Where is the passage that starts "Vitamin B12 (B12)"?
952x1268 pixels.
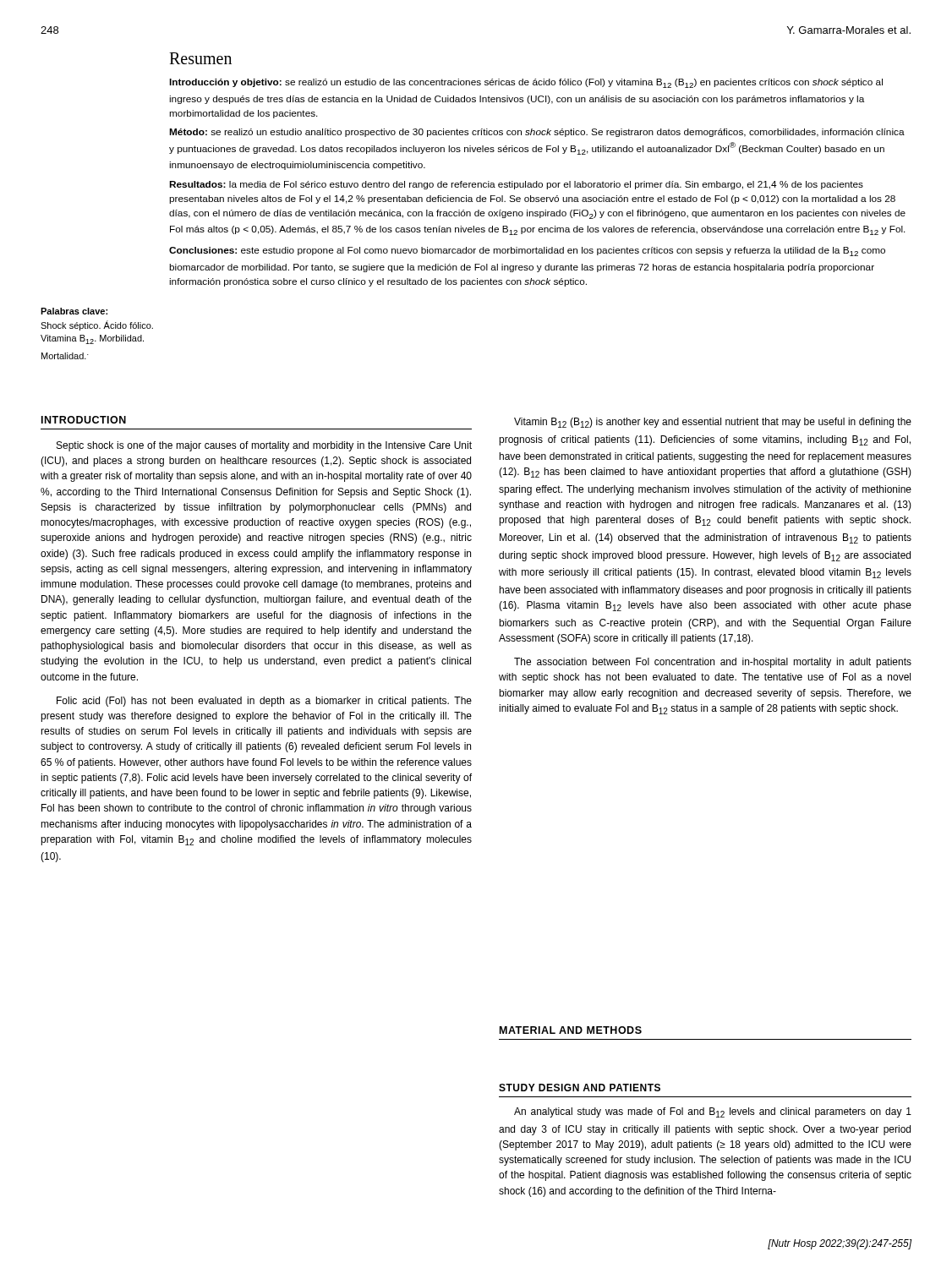click(705, 566)
